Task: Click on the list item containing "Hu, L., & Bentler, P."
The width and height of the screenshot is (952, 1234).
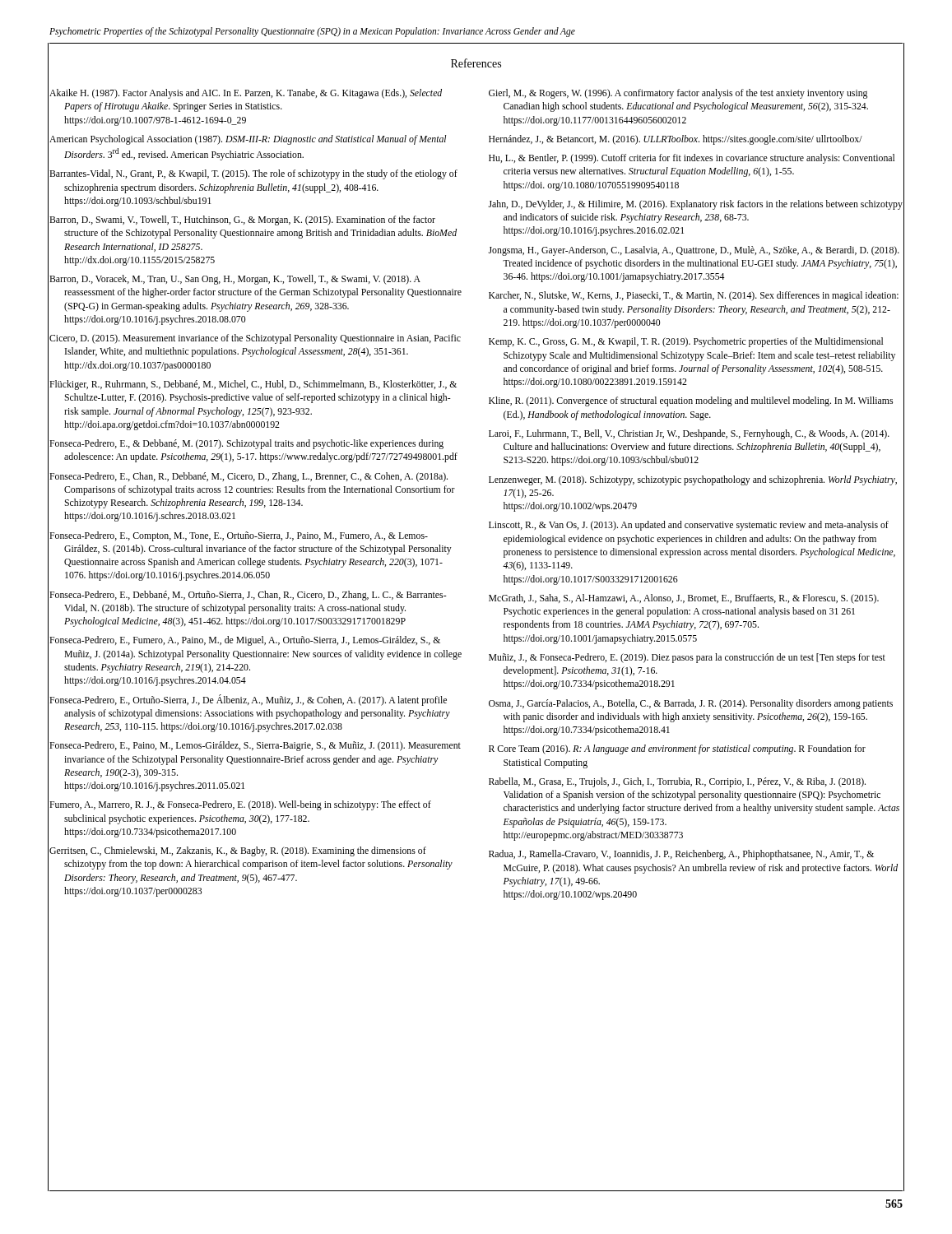Action: 692,171
